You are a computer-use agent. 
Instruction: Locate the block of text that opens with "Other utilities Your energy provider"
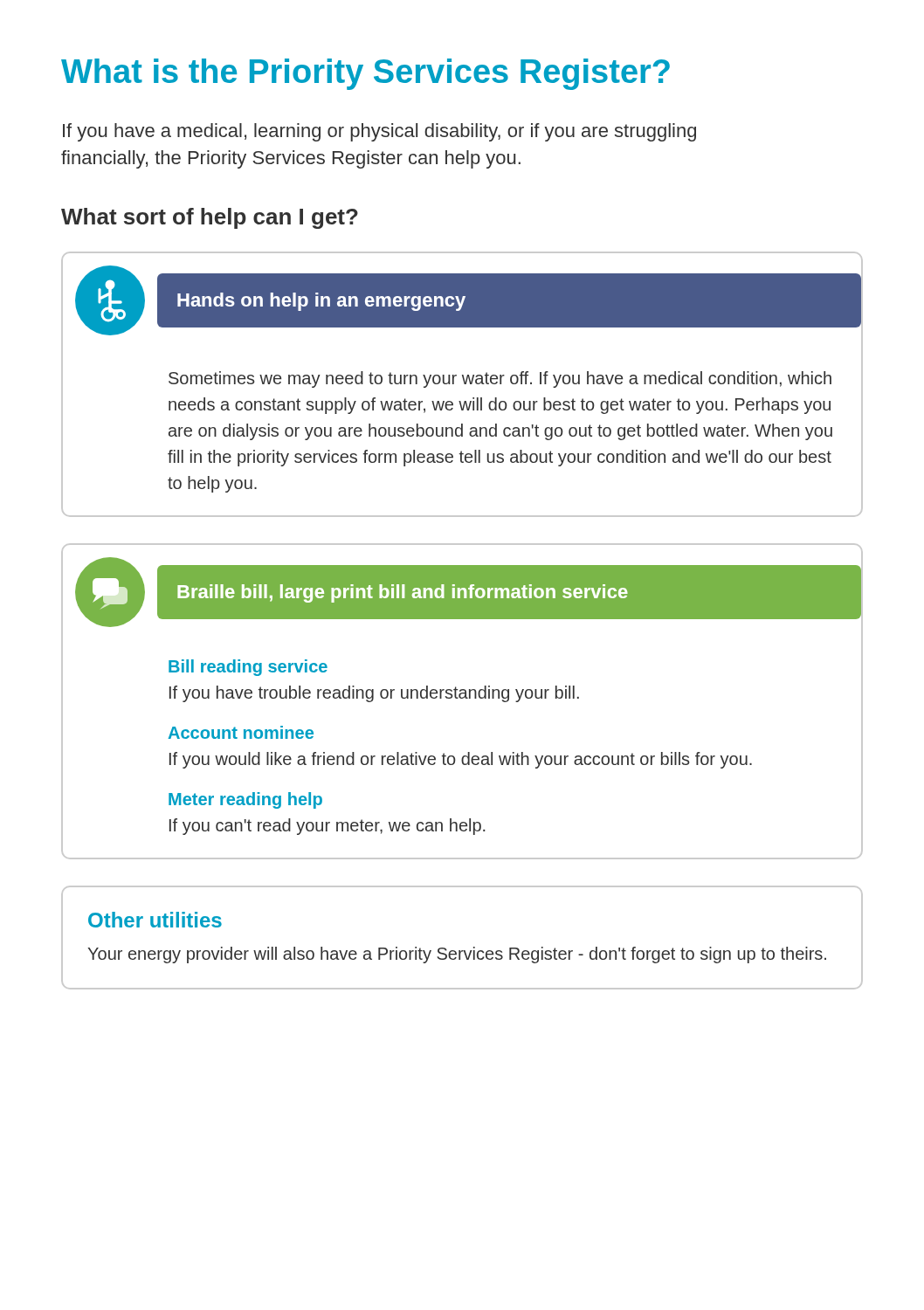[462, 938]
